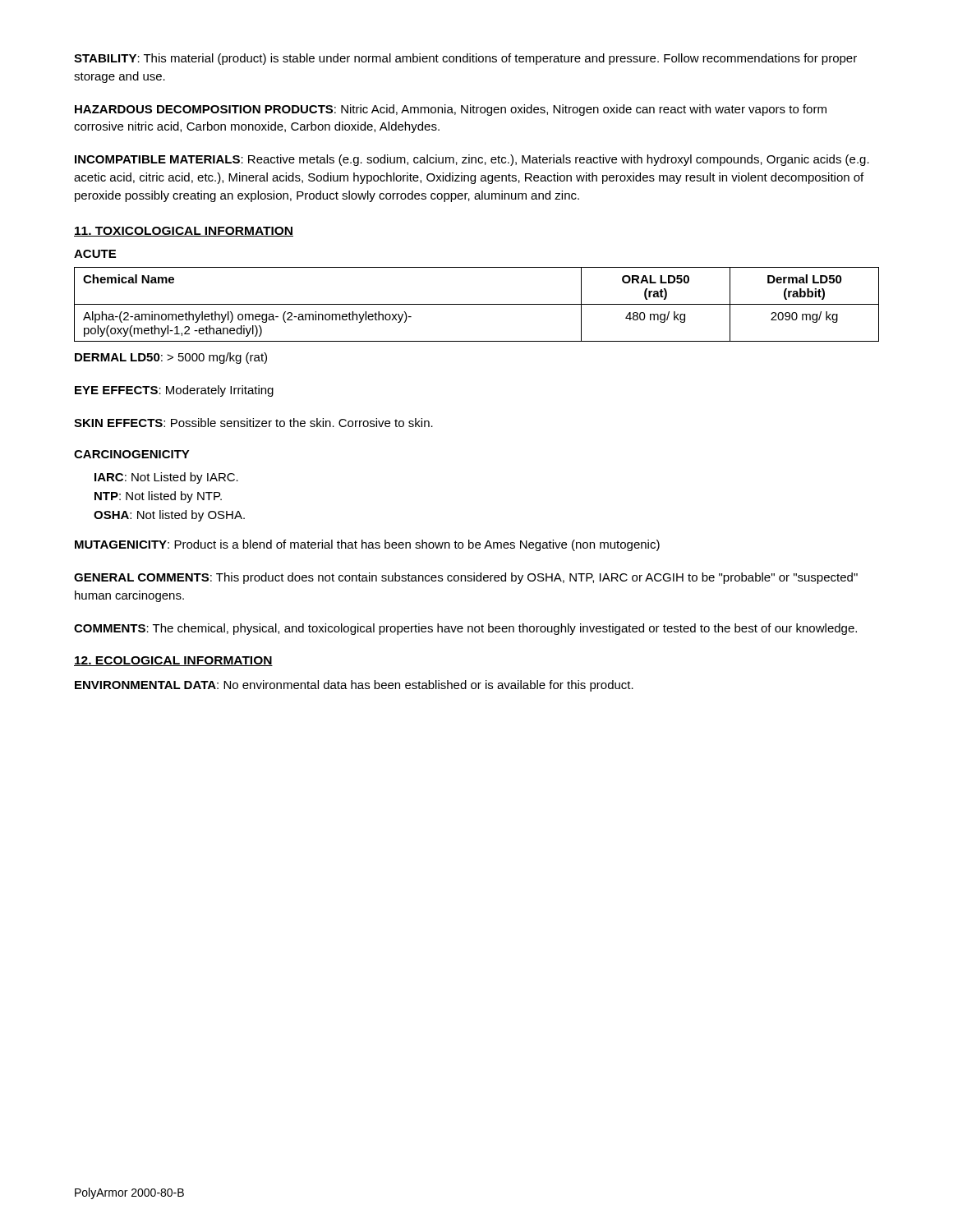Find the text that says "EYE EFFECTS: Moderately Irritating"

pyautogui.click(x=174, y=391)
